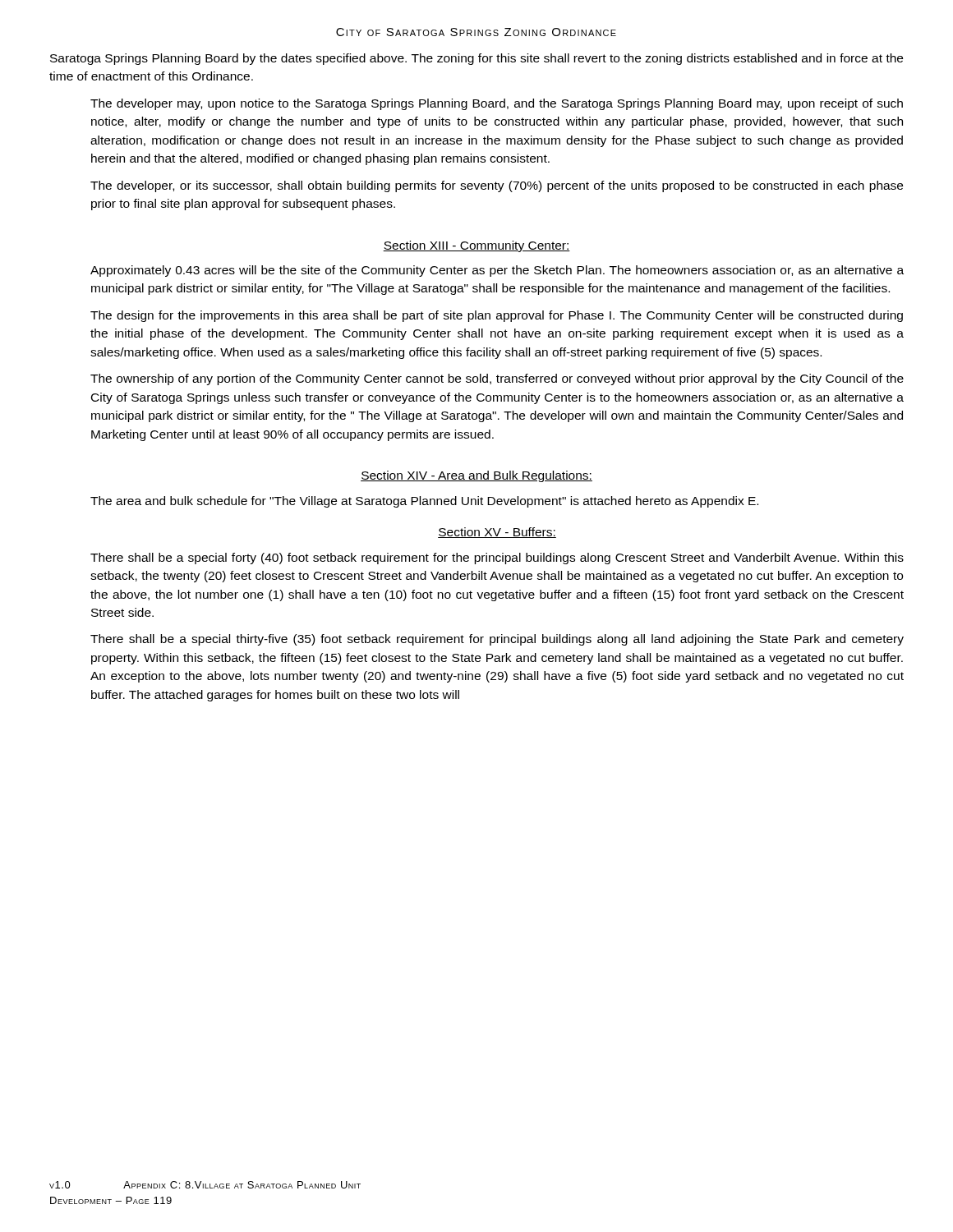Viewport: 953px width, 1232px height.
Task: Find the text block with the text "The developer may, upon notice to"
Action: coord(497,131)
